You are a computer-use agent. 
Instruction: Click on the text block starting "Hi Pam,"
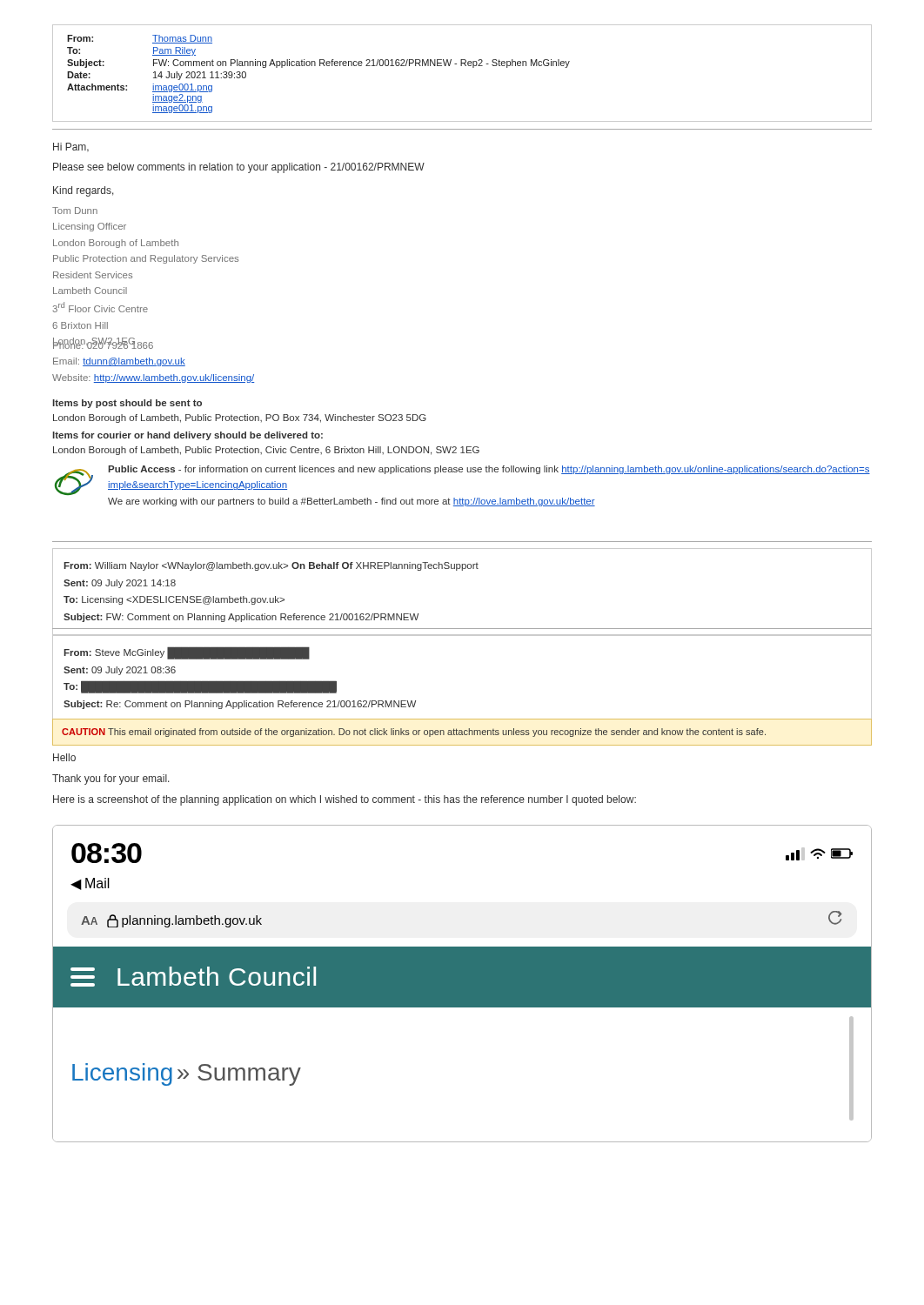[71, 147]
